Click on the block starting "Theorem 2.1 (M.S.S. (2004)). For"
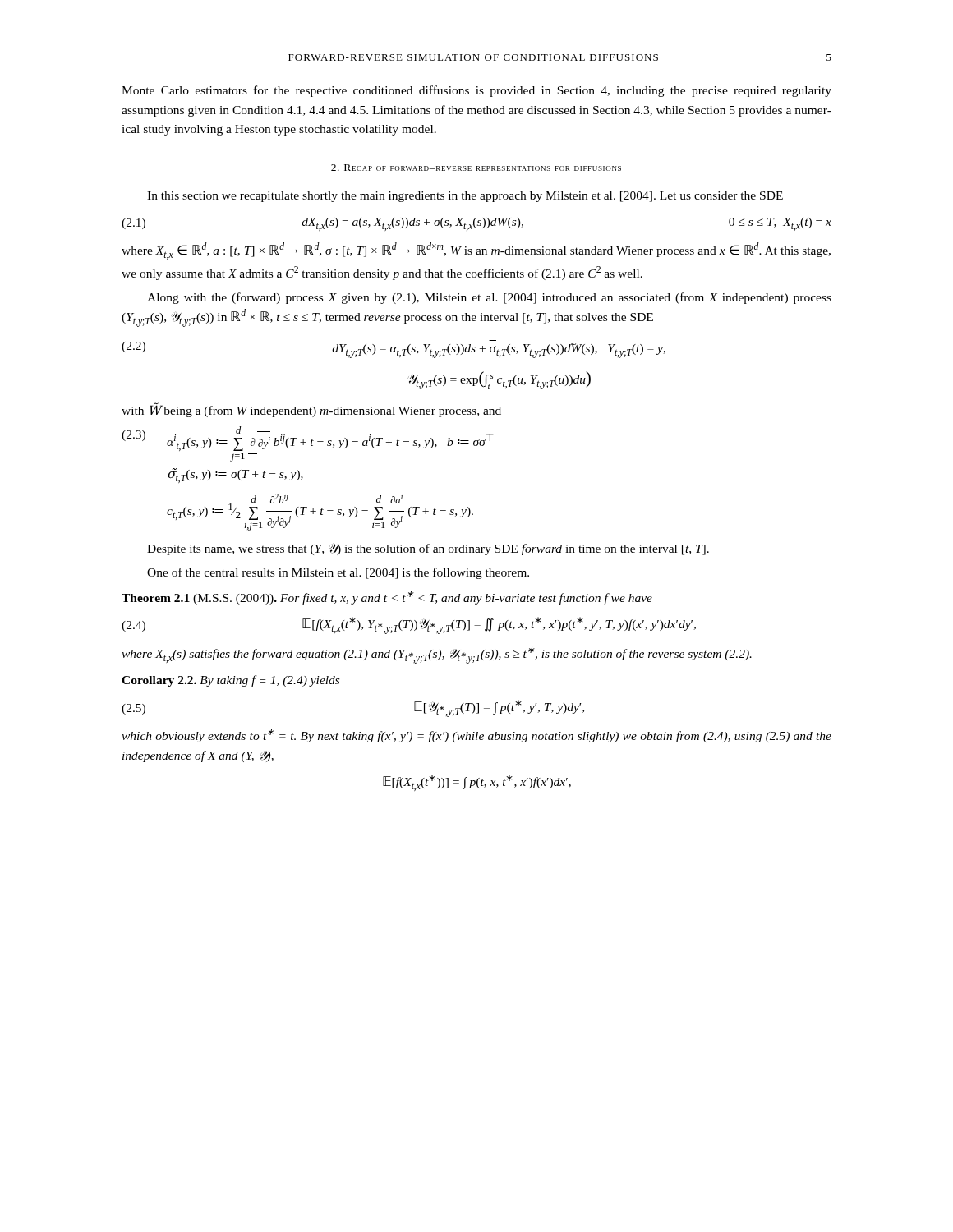The image size is (953, 1232). coord(387,596)
